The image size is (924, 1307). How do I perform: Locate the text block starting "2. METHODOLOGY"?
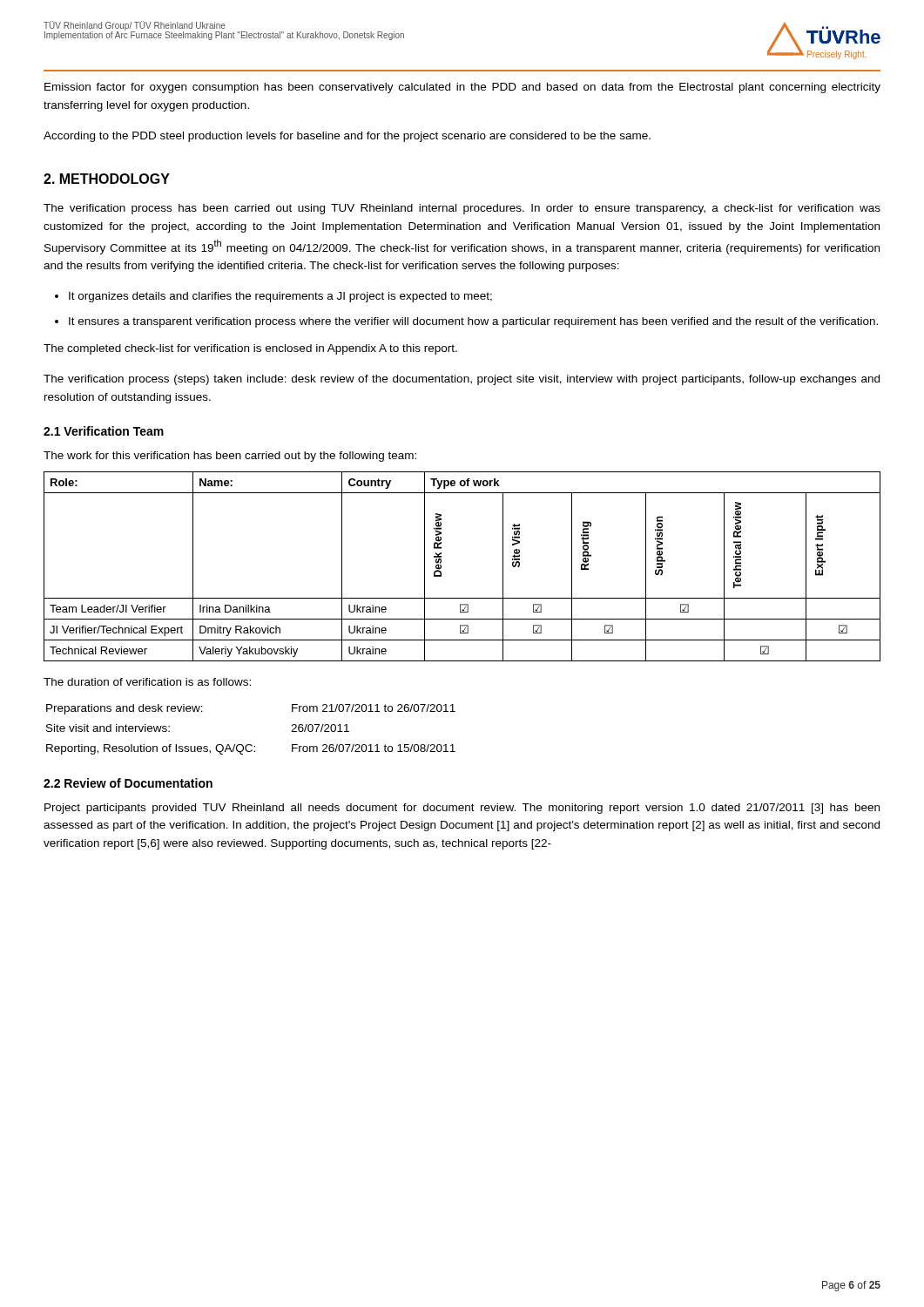[107, 179]
